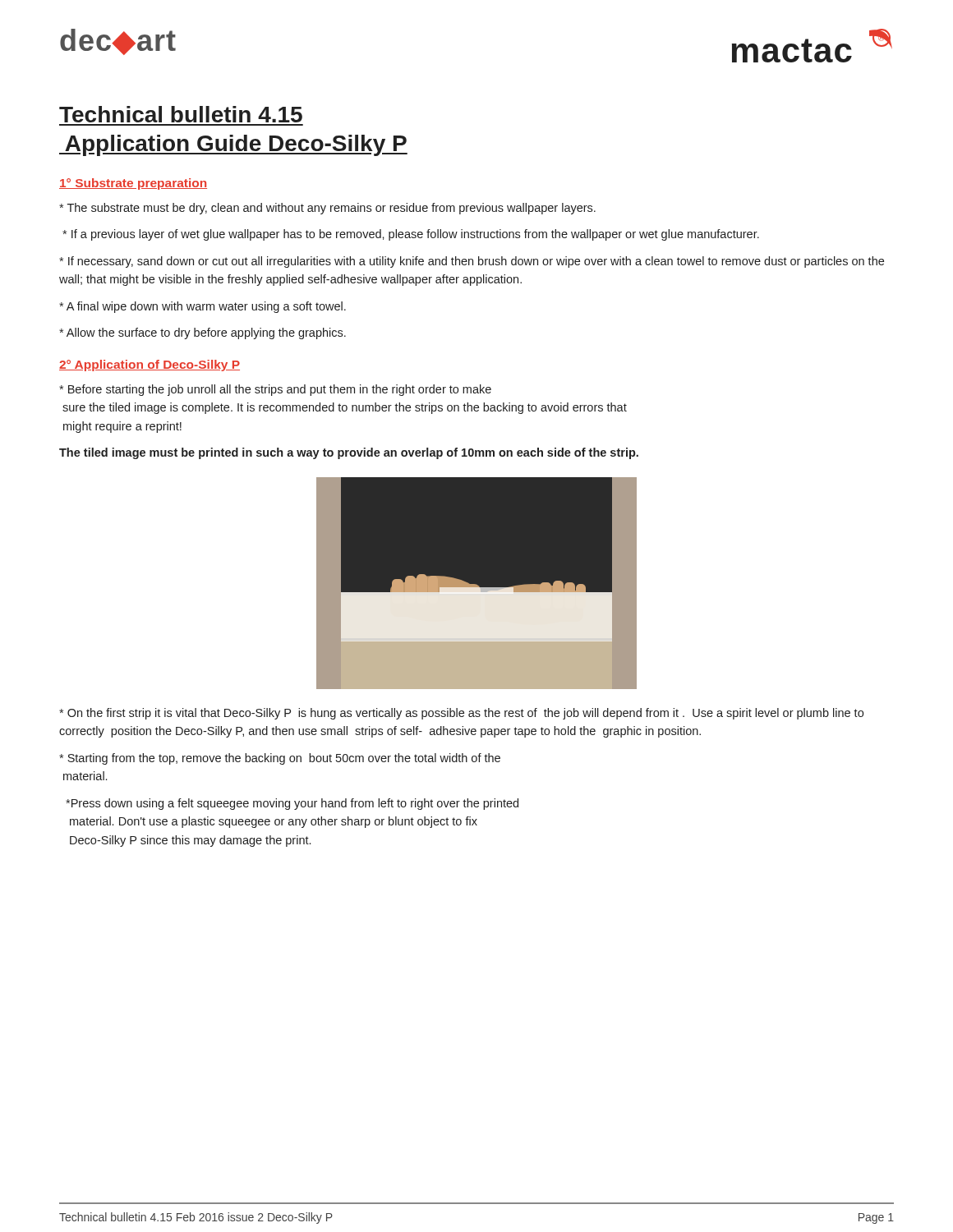Point to the element starting "If necessary, sand"
The width and height of the screenshot is (953, 1232).
(472, 270)
